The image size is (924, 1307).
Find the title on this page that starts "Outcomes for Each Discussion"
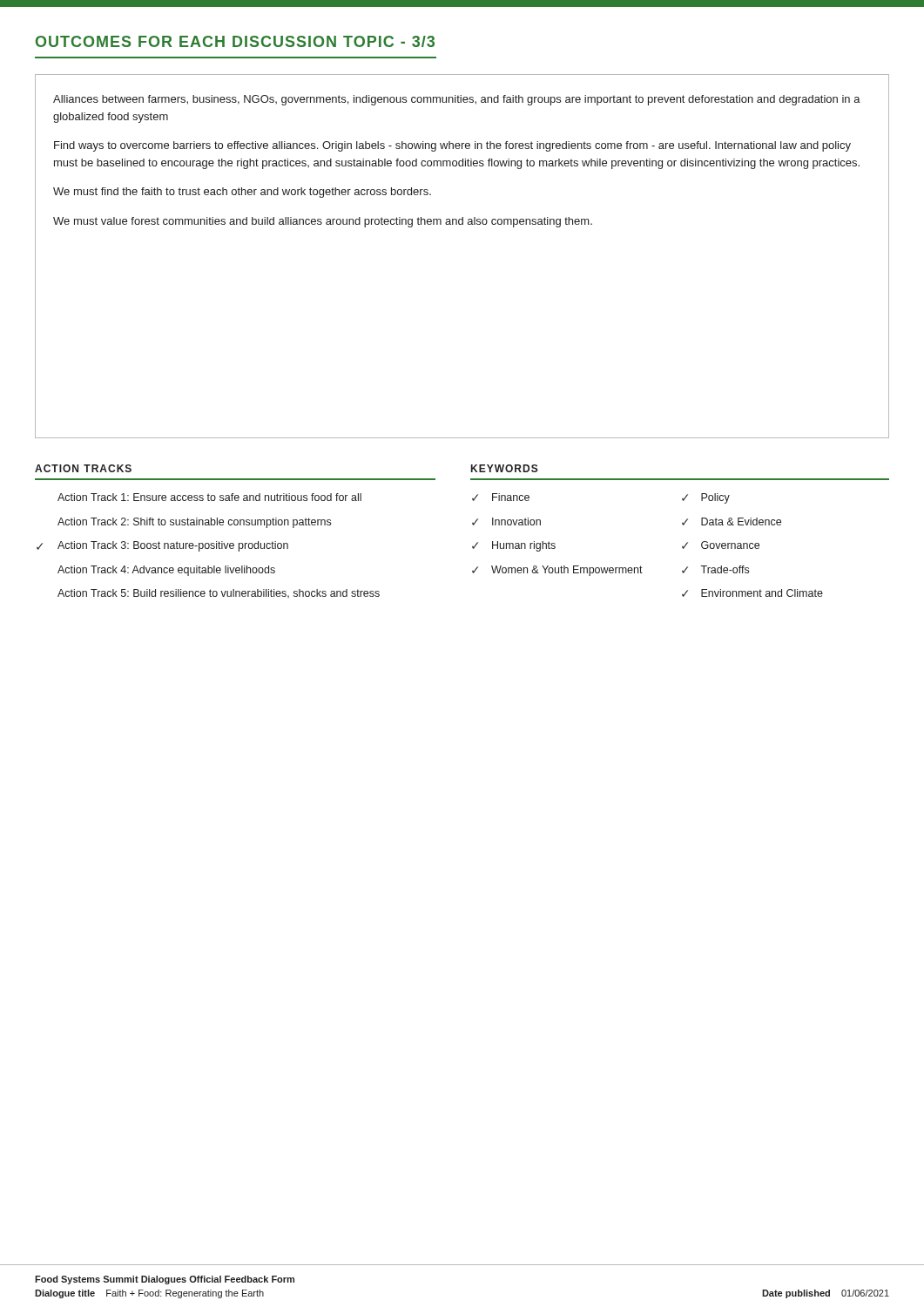click(x=235, y=46)
